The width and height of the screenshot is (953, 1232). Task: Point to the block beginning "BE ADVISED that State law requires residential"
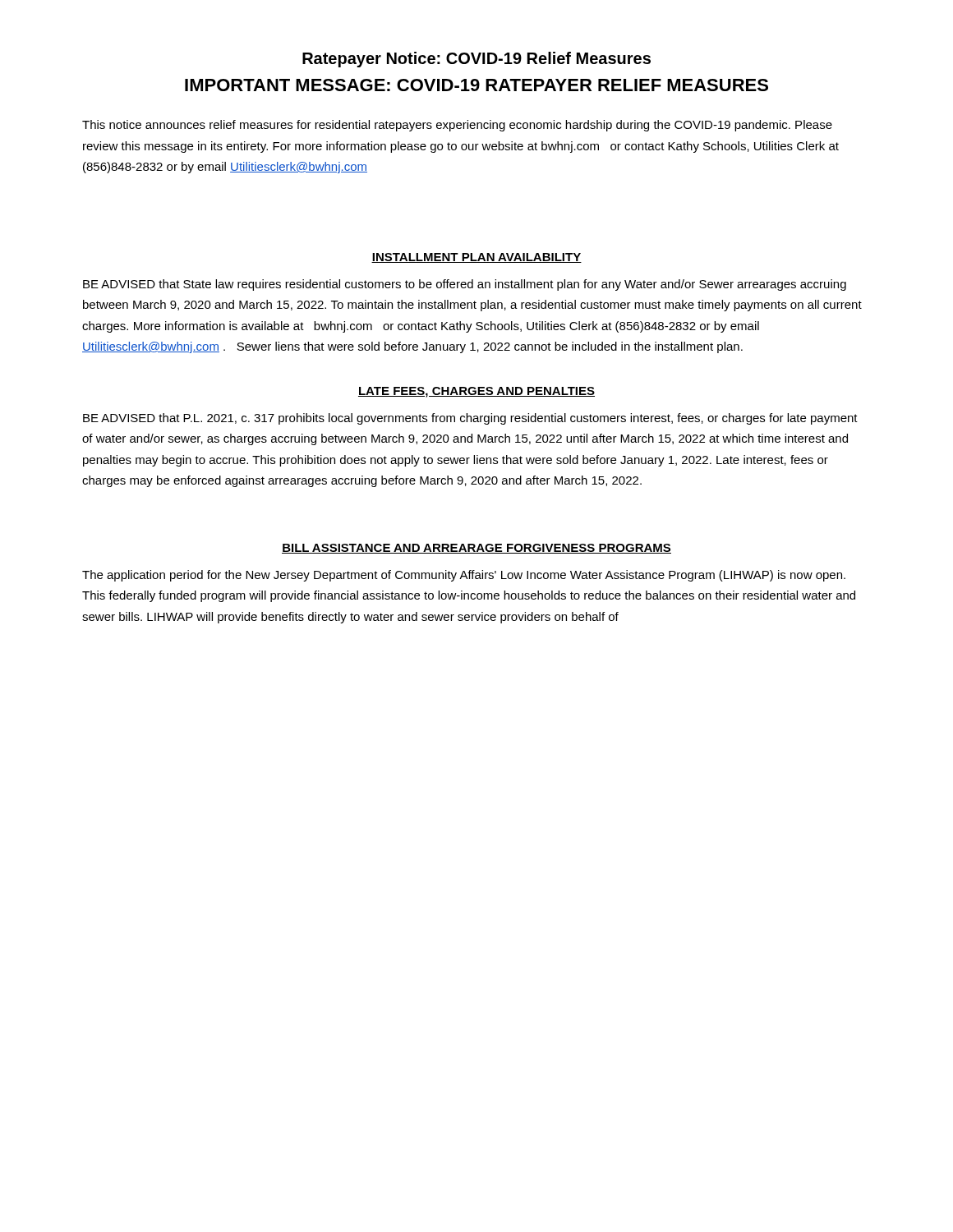click(472, 315)
